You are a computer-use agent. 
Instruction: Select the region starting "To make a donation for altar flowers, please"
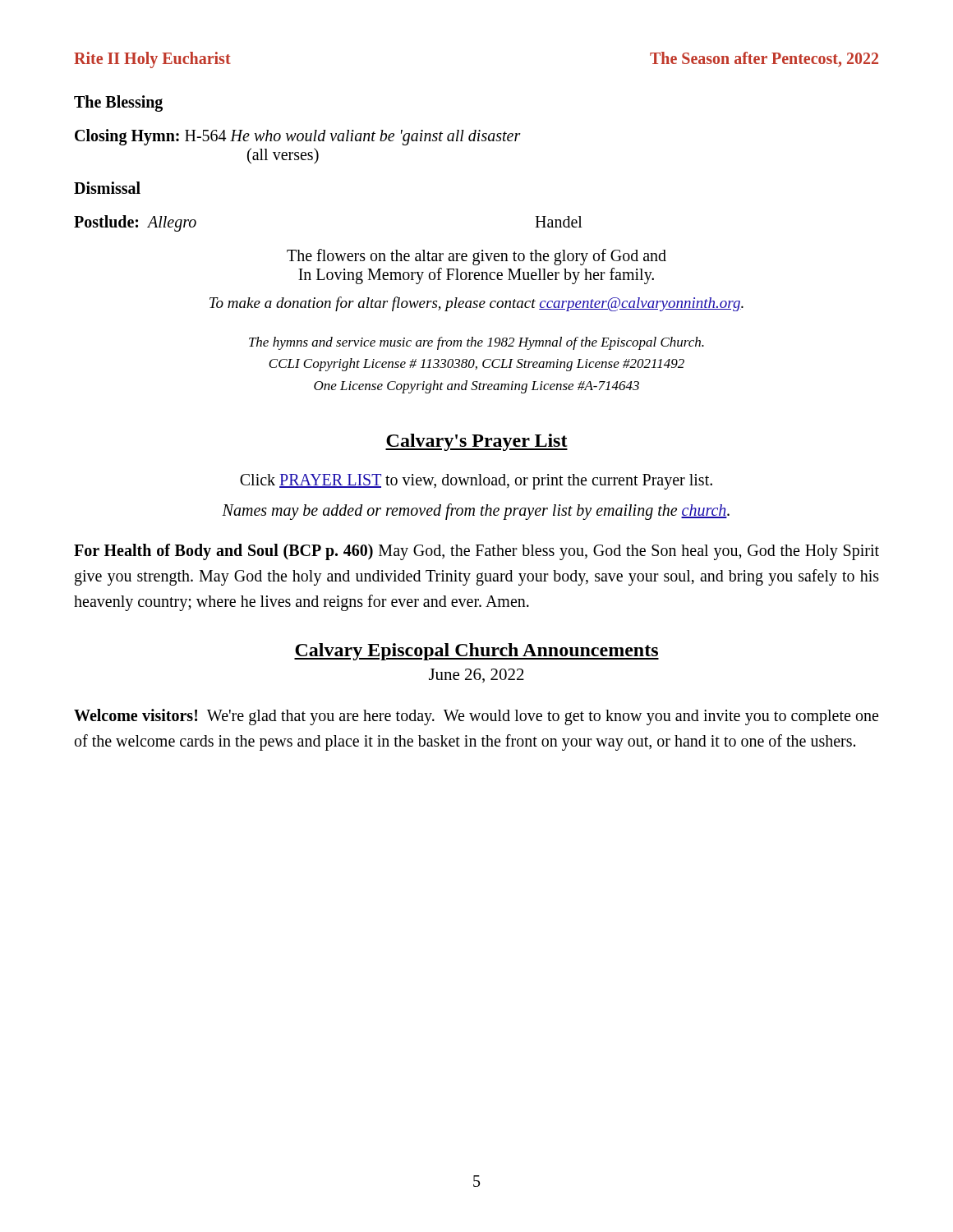pyautogui.click(x=476, y=303)
